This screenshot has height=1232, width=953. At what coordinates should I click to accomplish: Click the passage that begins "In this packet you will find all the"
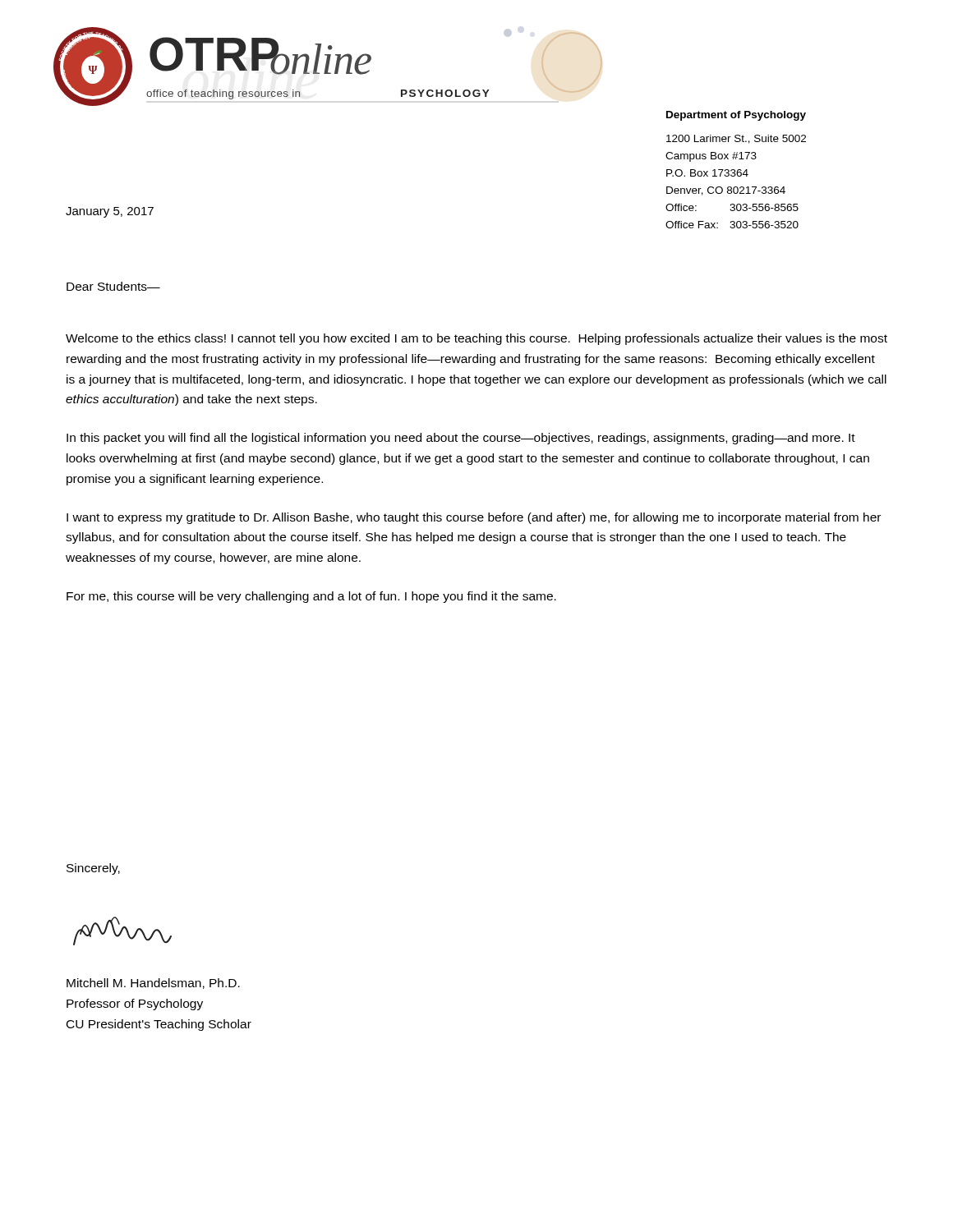pos(476,459)
